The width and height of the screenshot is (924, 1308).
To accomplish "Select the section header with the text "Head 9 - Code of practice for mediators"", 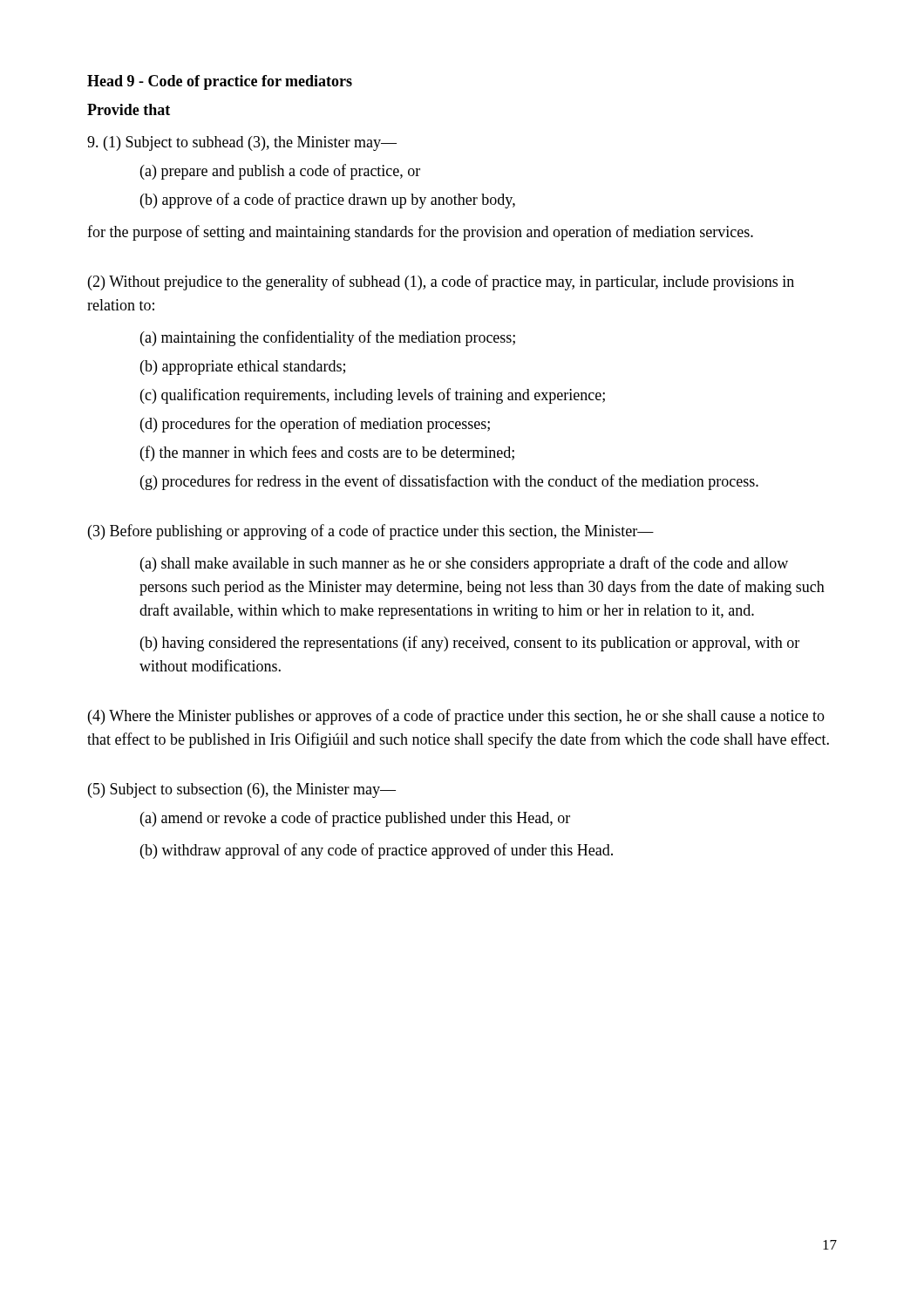I will pos(220,81).
